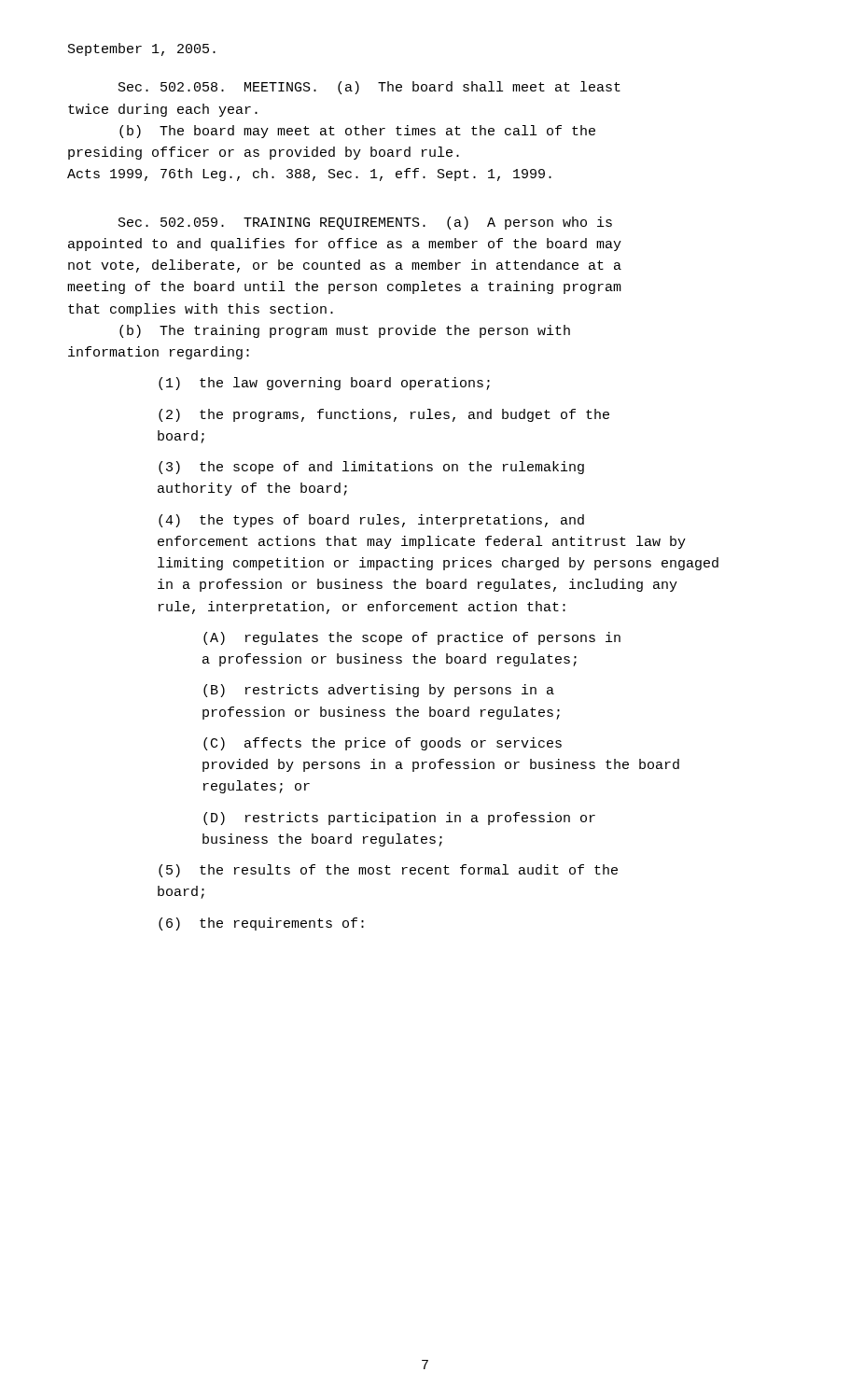Find the text starting "(4) the types of board rules, interpretations, and"
Image resolution: width=850 pixels, height=1400 pixels.
point(438,564)
